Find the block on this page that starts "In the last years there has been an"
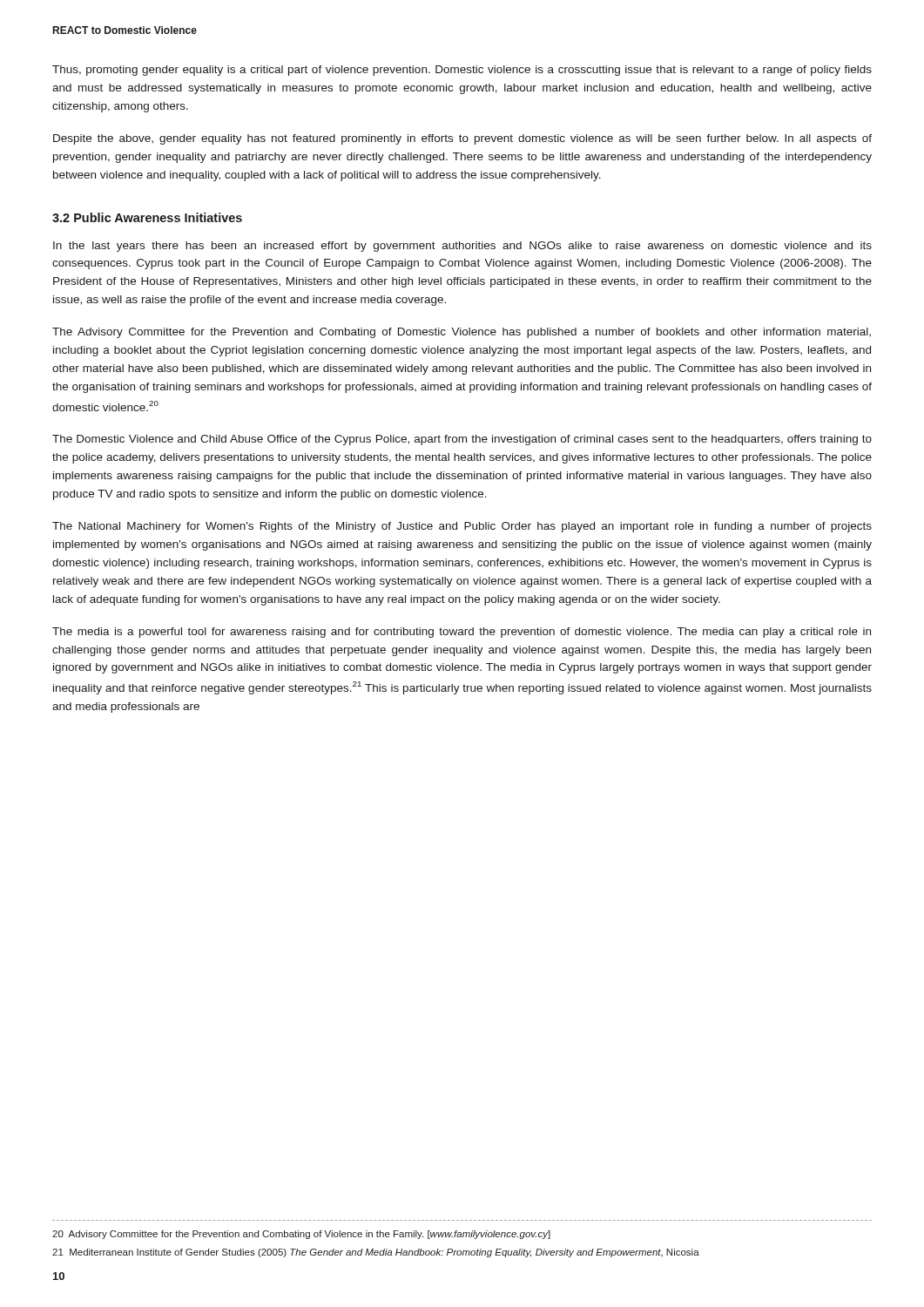This screenshot has width=924, height=1307. [x=462, y=272]
